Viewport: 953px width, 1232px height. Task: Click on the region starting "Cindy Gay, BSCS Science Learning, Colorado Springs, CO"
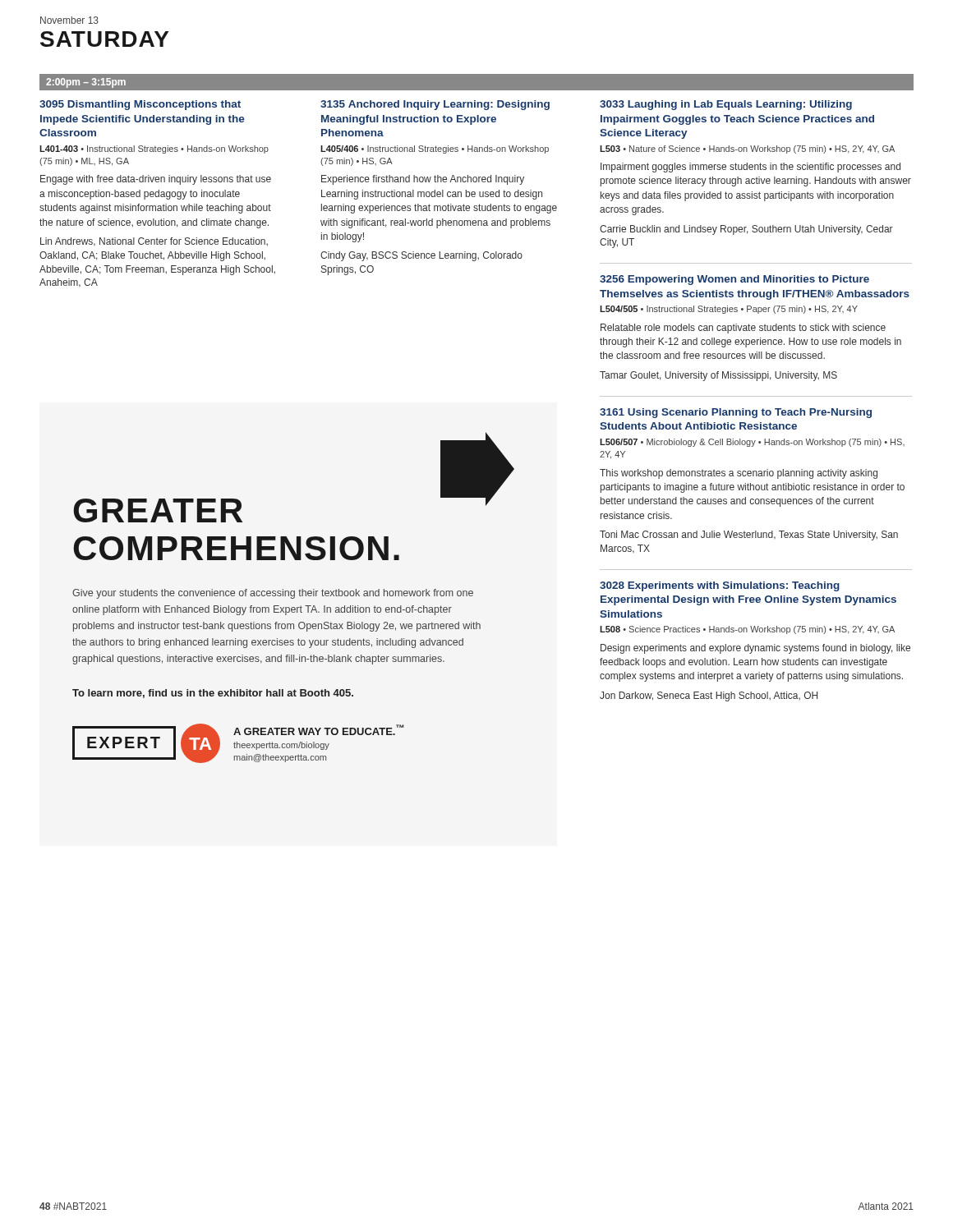pos(421,263)
